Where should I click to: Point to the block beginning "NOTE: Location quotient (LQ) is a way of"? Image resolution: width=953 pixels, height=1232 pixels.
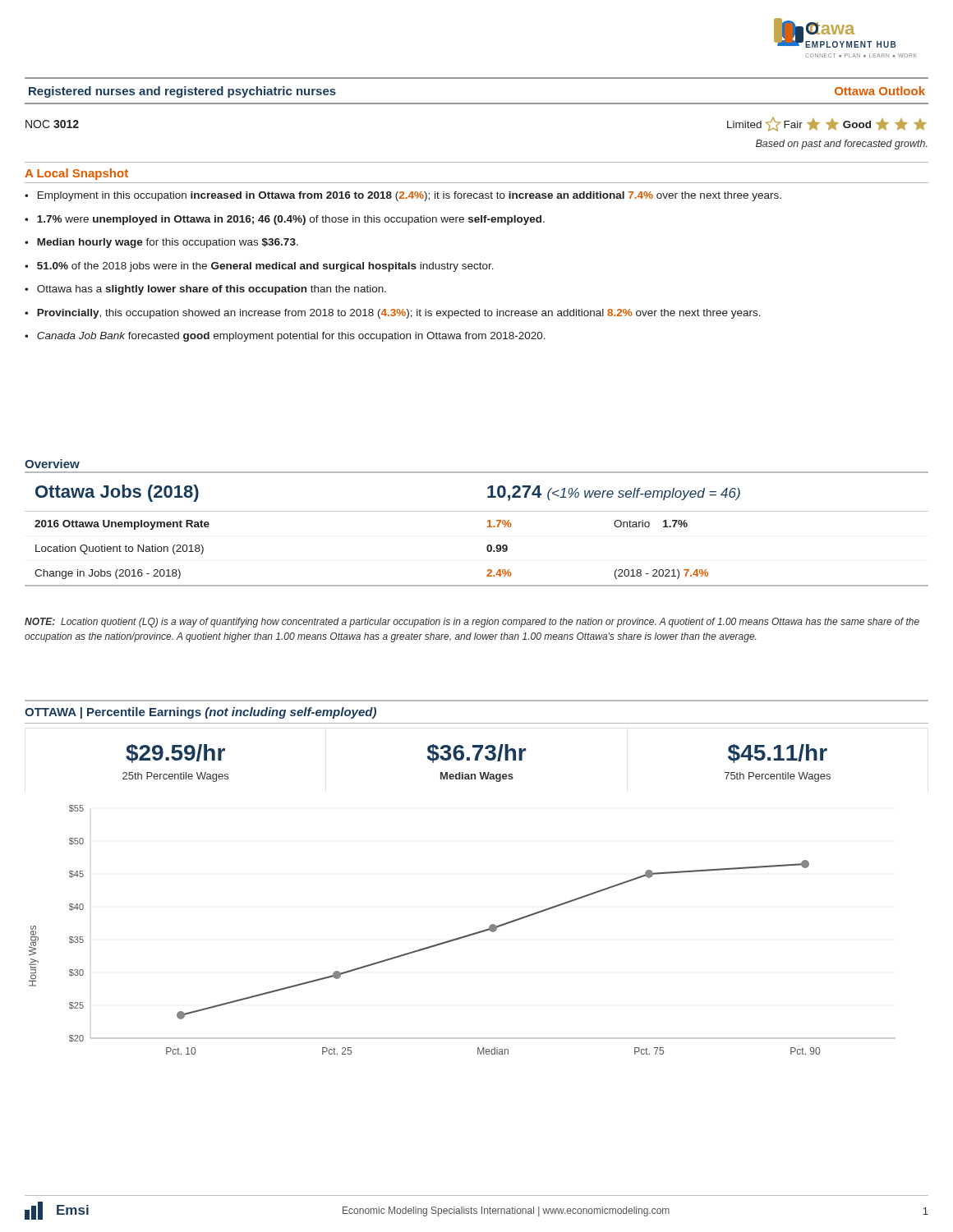tap(472, 629)
